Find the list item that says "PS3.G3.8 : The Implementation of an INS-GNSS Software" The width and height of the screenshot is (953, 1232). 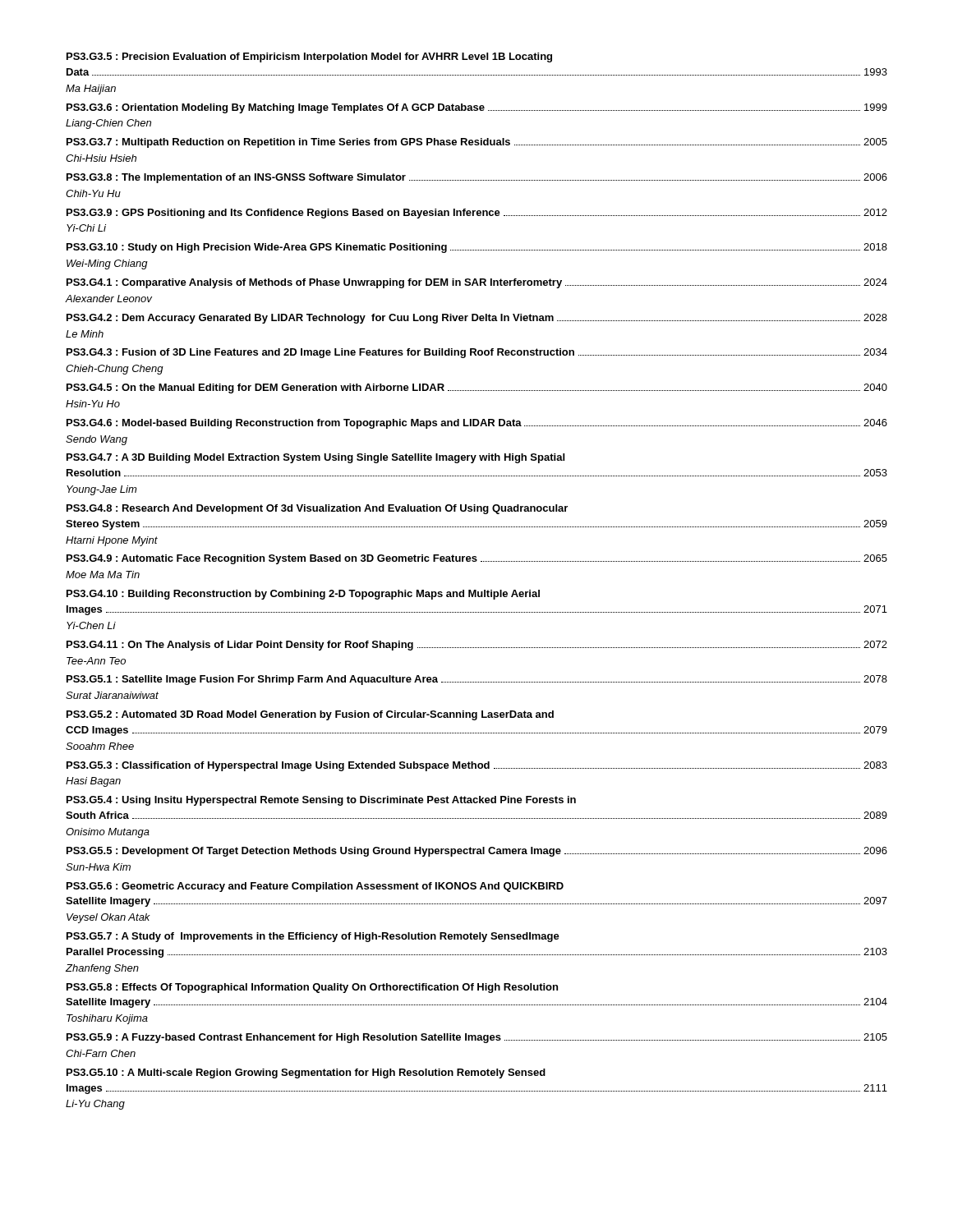tap(476, 186)
